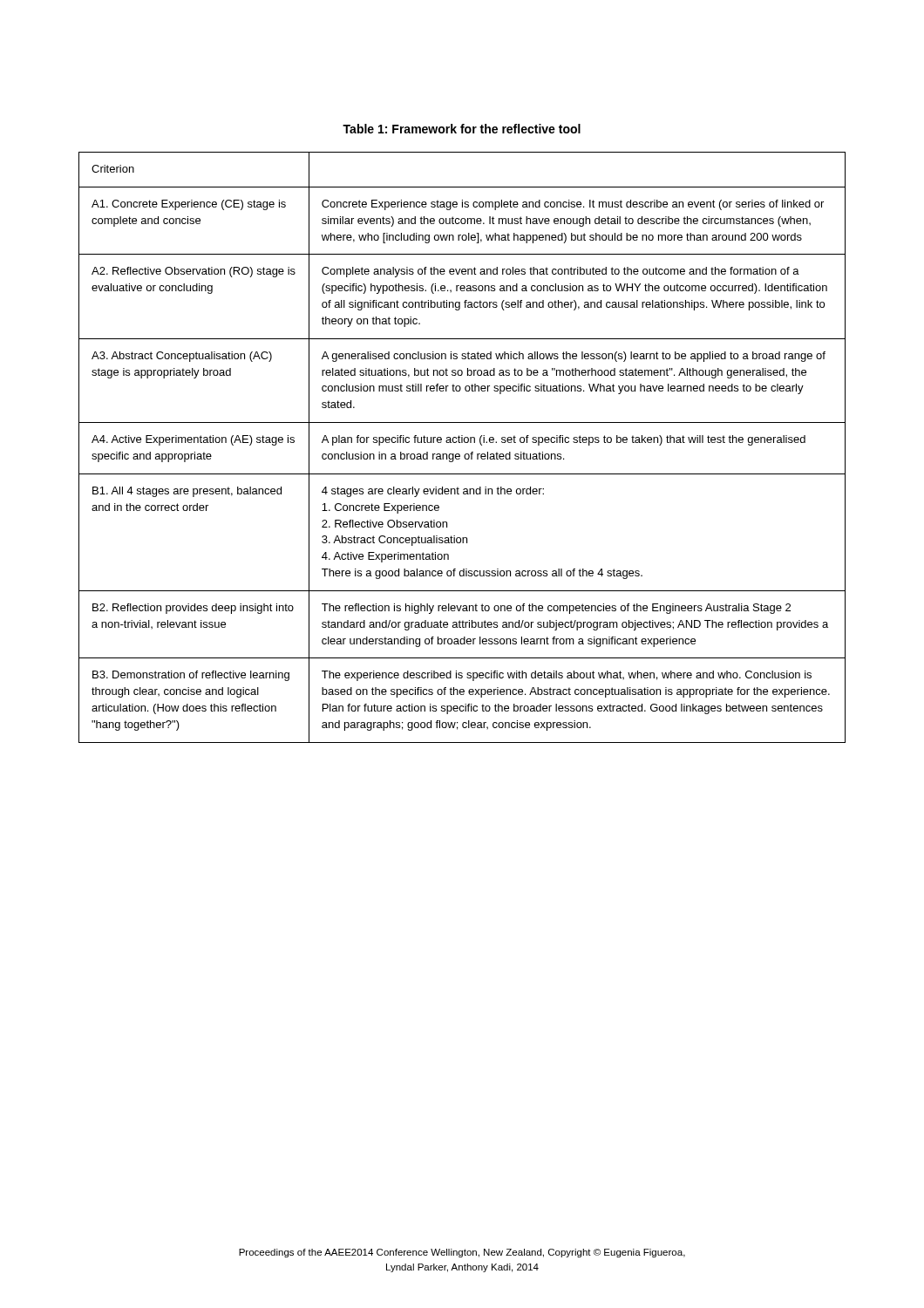
Task: Navigate to the text starting "Table 1: Framework for the"
Action: [462, 129]
